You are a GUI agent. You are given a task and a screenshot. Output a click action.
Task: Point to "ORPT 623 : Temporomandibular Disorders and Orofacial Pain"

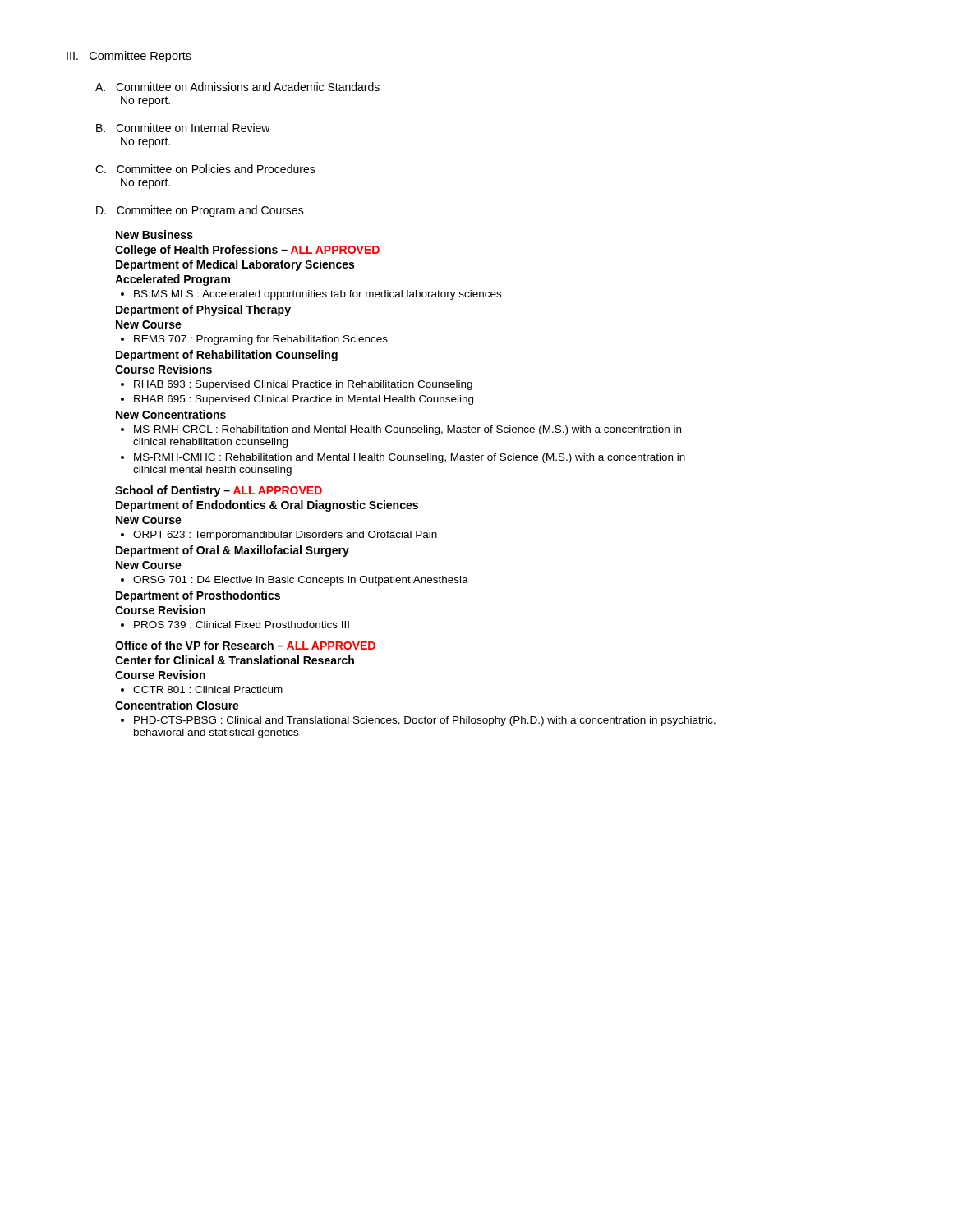coord(279,536)
